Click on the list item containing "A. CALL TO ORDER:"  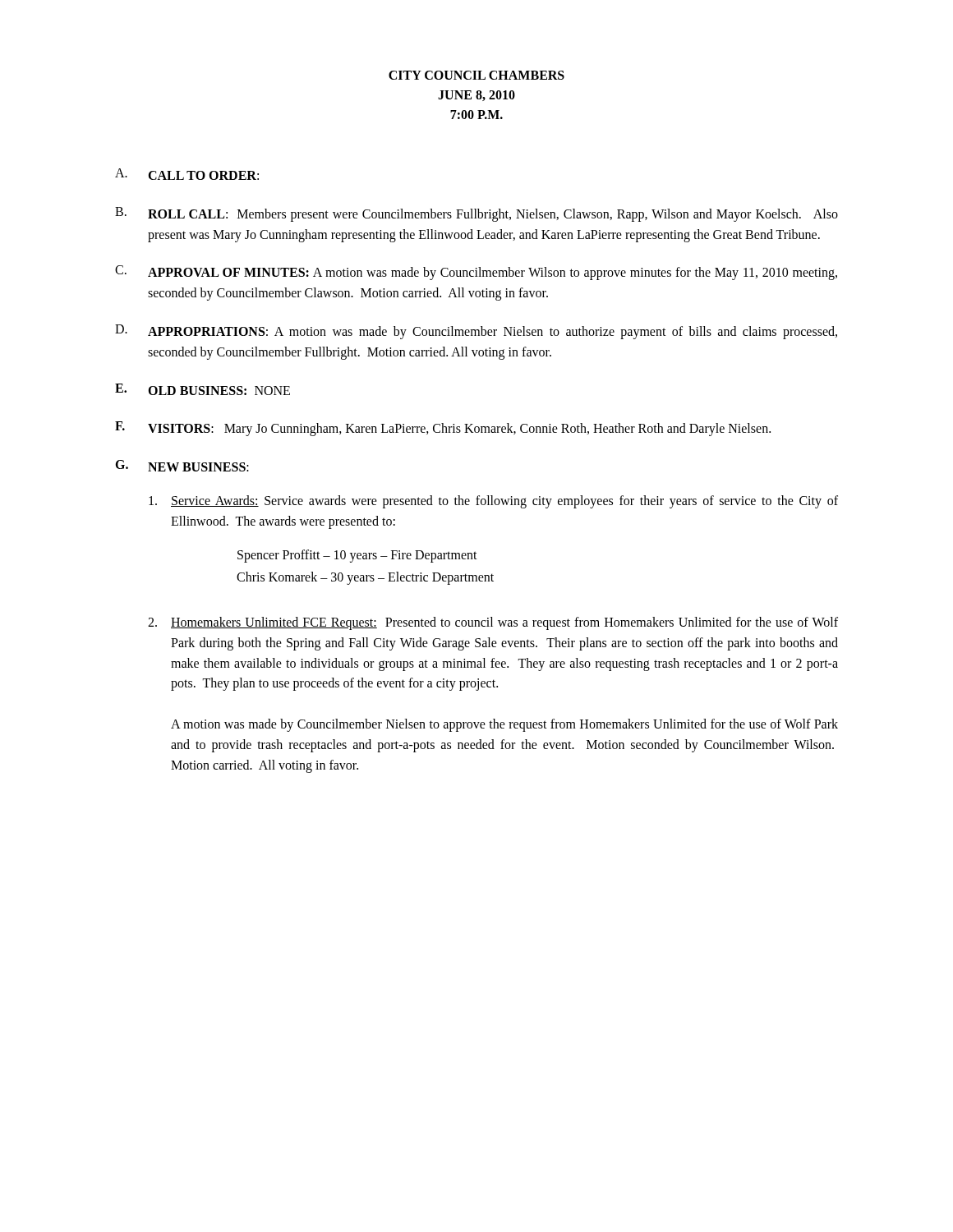pyautogui.click(x=187, y=174)
